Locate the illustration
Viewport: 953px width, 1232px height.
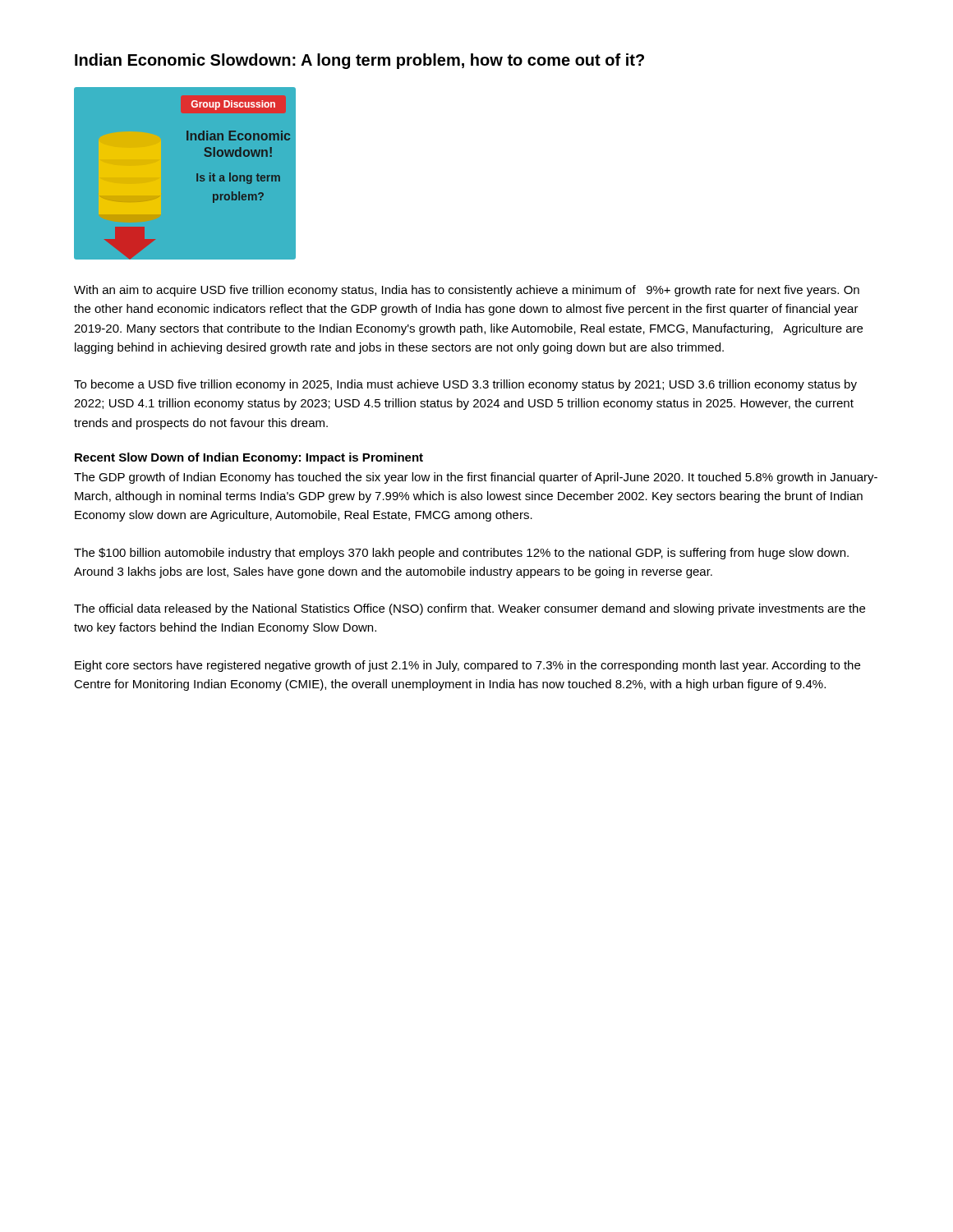[476, 175]
